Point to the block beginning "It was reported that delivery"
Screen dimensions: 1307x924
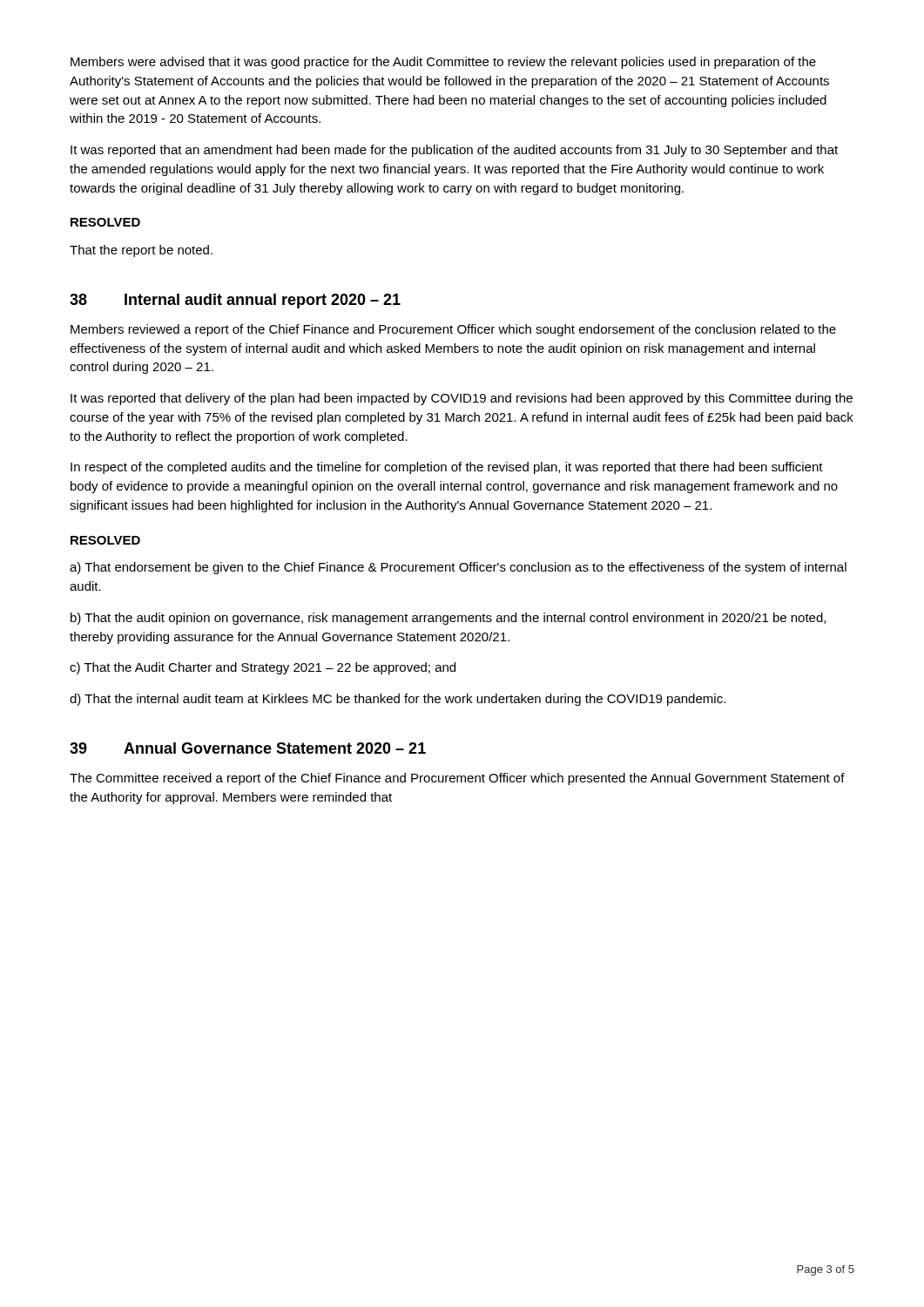[x=462, y=417]
